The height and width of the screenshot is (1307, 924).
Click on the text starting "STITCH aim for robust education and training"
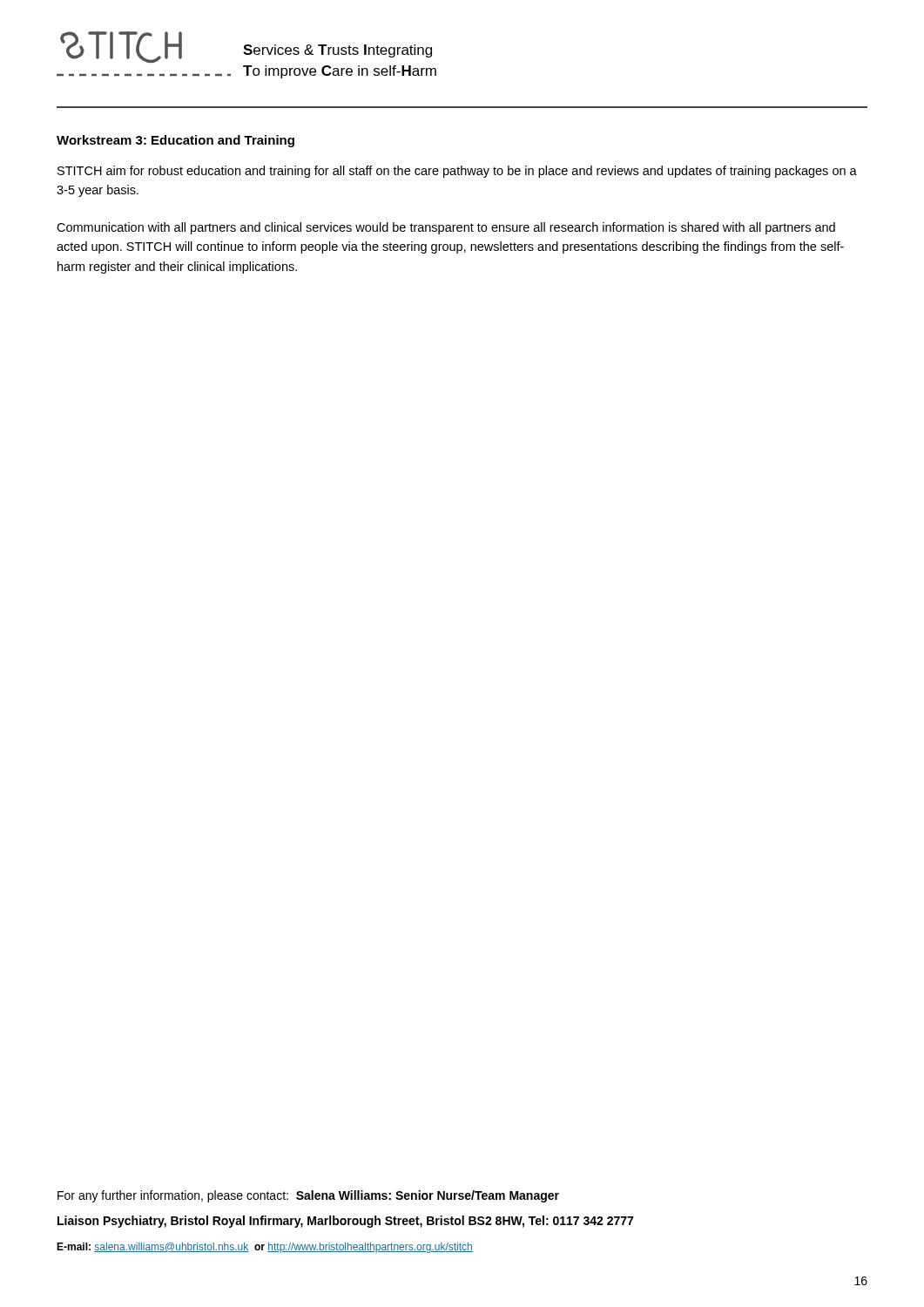coord(457,181)
